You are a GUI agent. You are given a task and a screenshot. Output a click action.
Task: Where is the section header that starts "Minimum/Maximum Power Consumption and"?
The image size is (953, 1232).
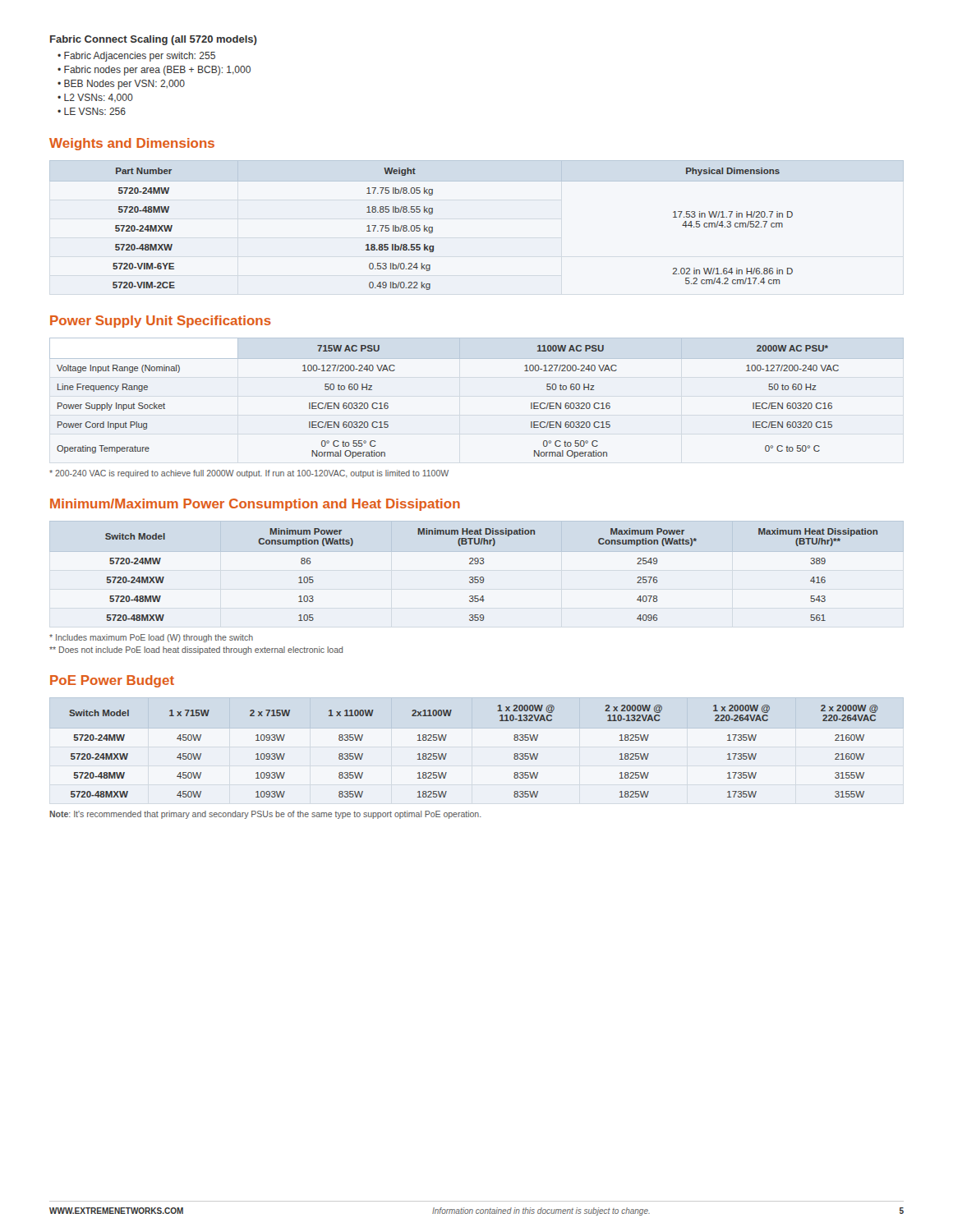point(255,504)
